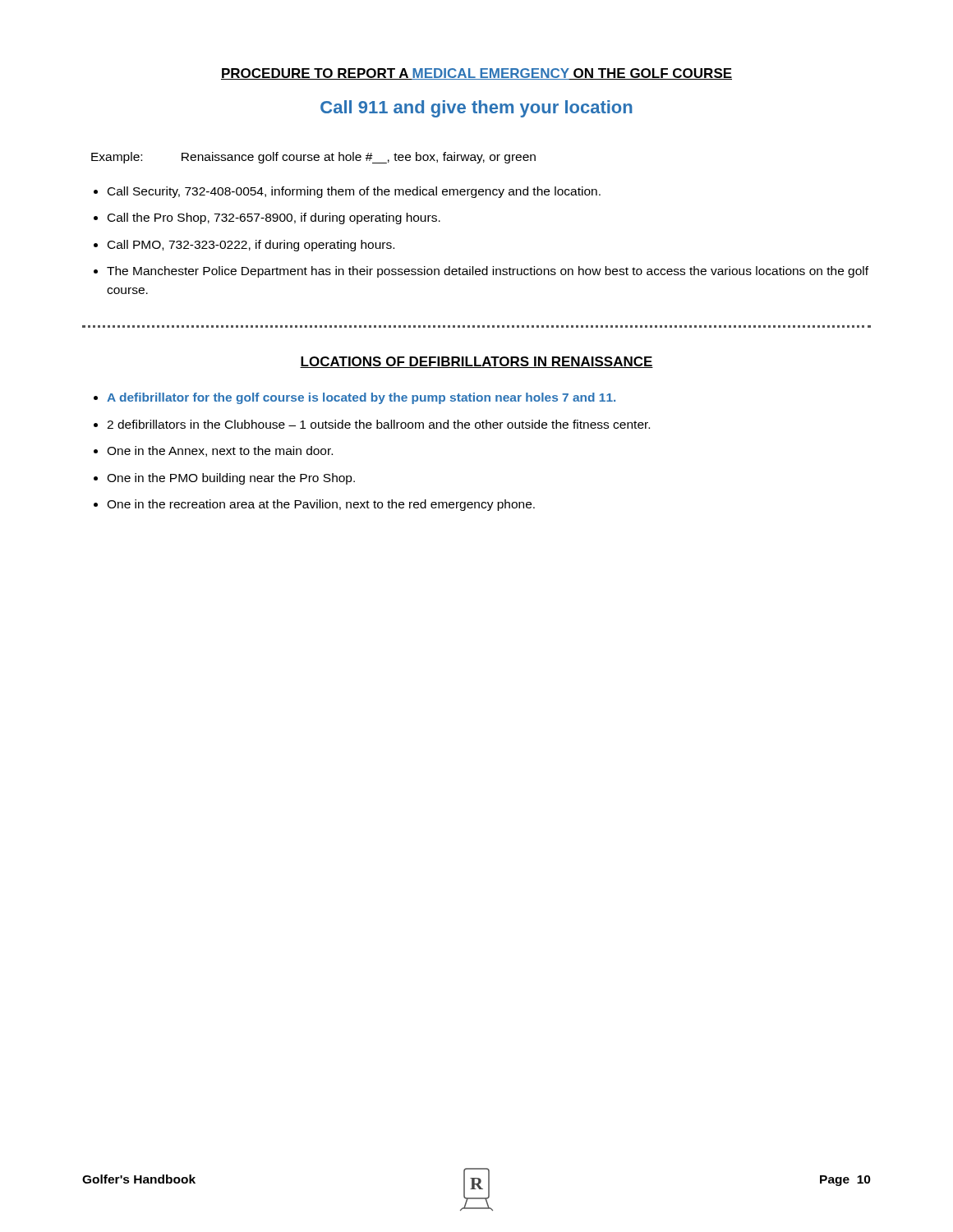Viewport: 953px width, 1232px height.
Task: Select the logo
Action: click(476, 1191)
